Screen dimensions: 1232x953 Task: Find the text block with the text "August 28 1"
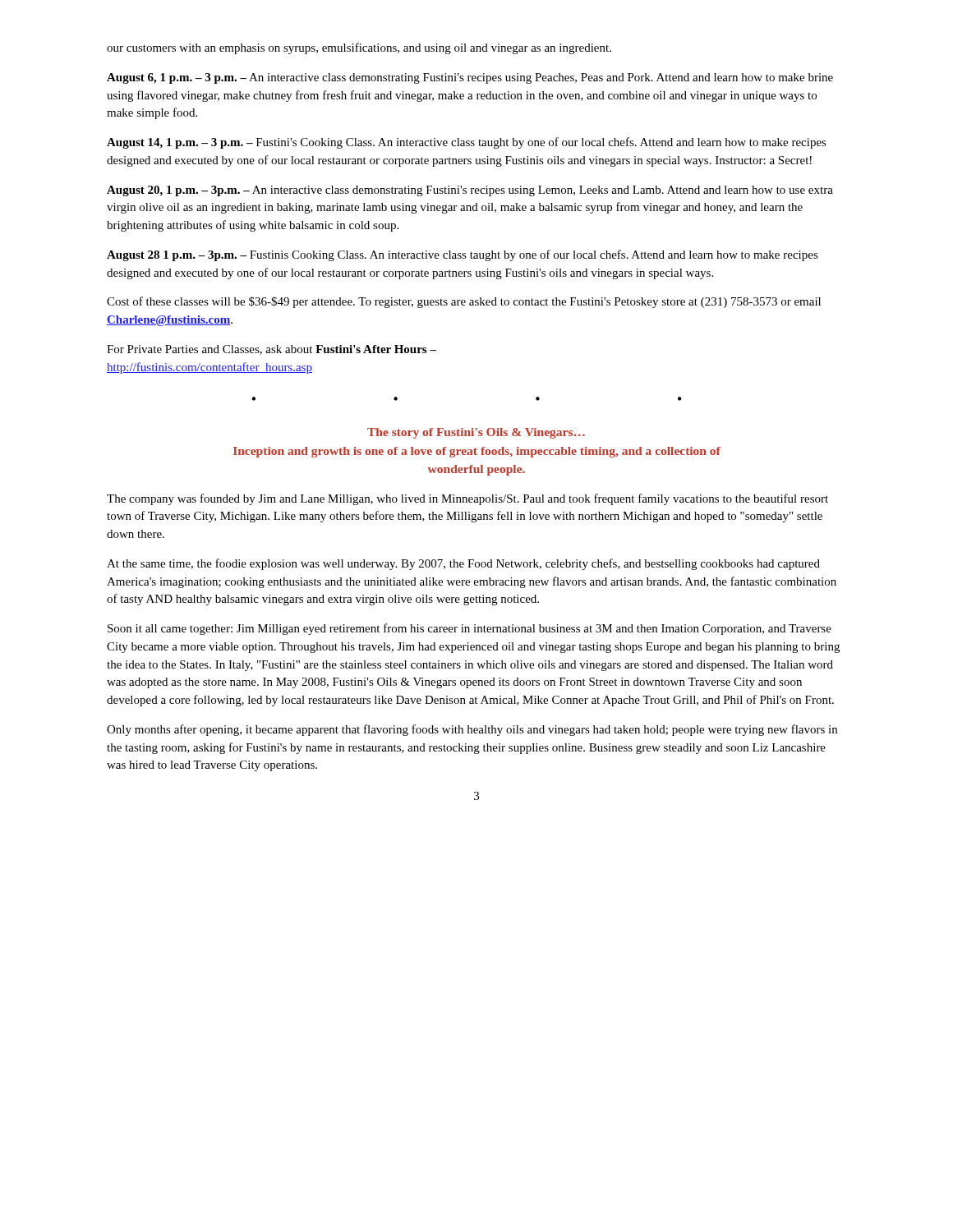(x=462, y=263)
